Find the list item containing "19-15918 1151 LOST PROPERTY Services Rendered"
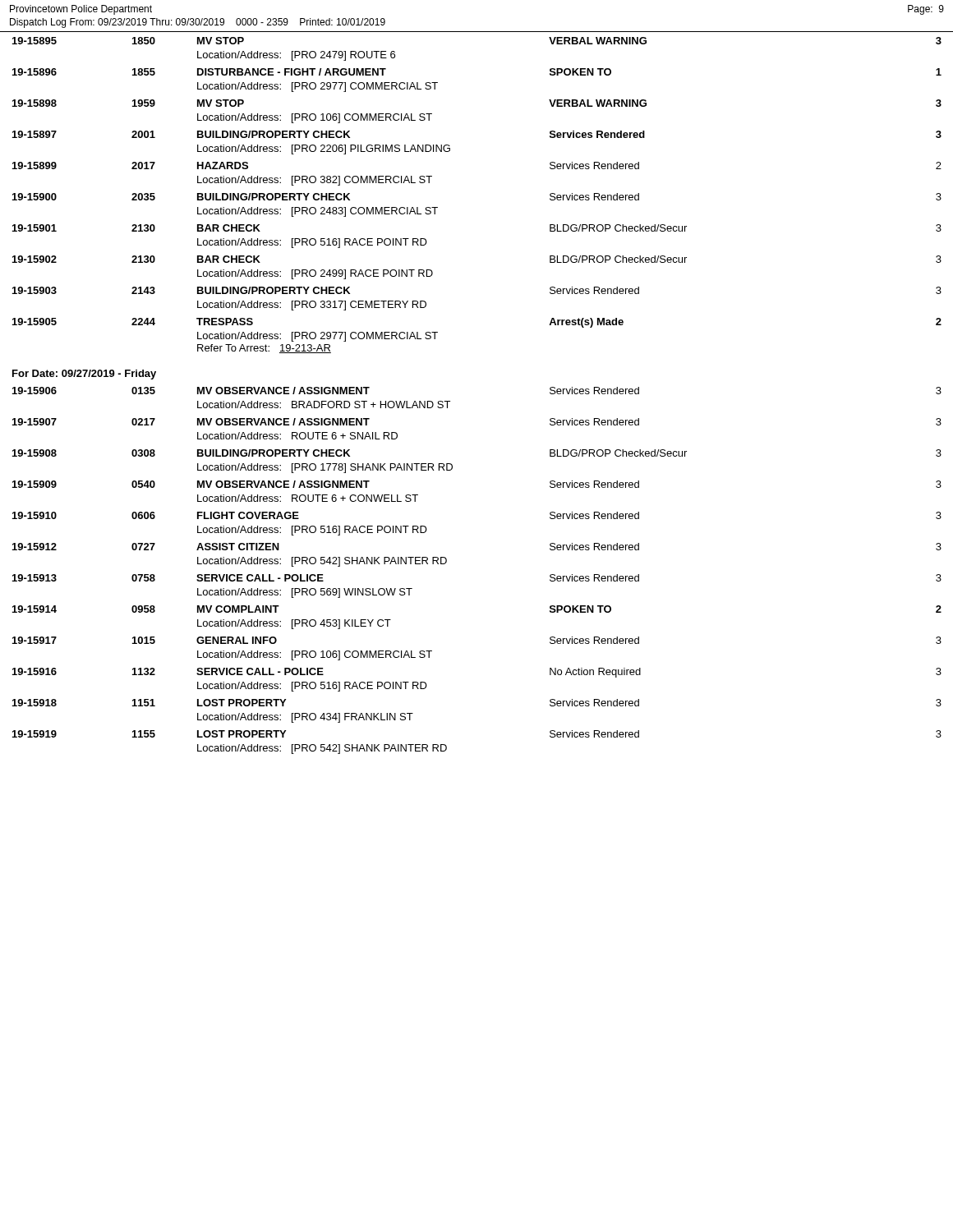Screen dimensions: 1232x953 34,703
